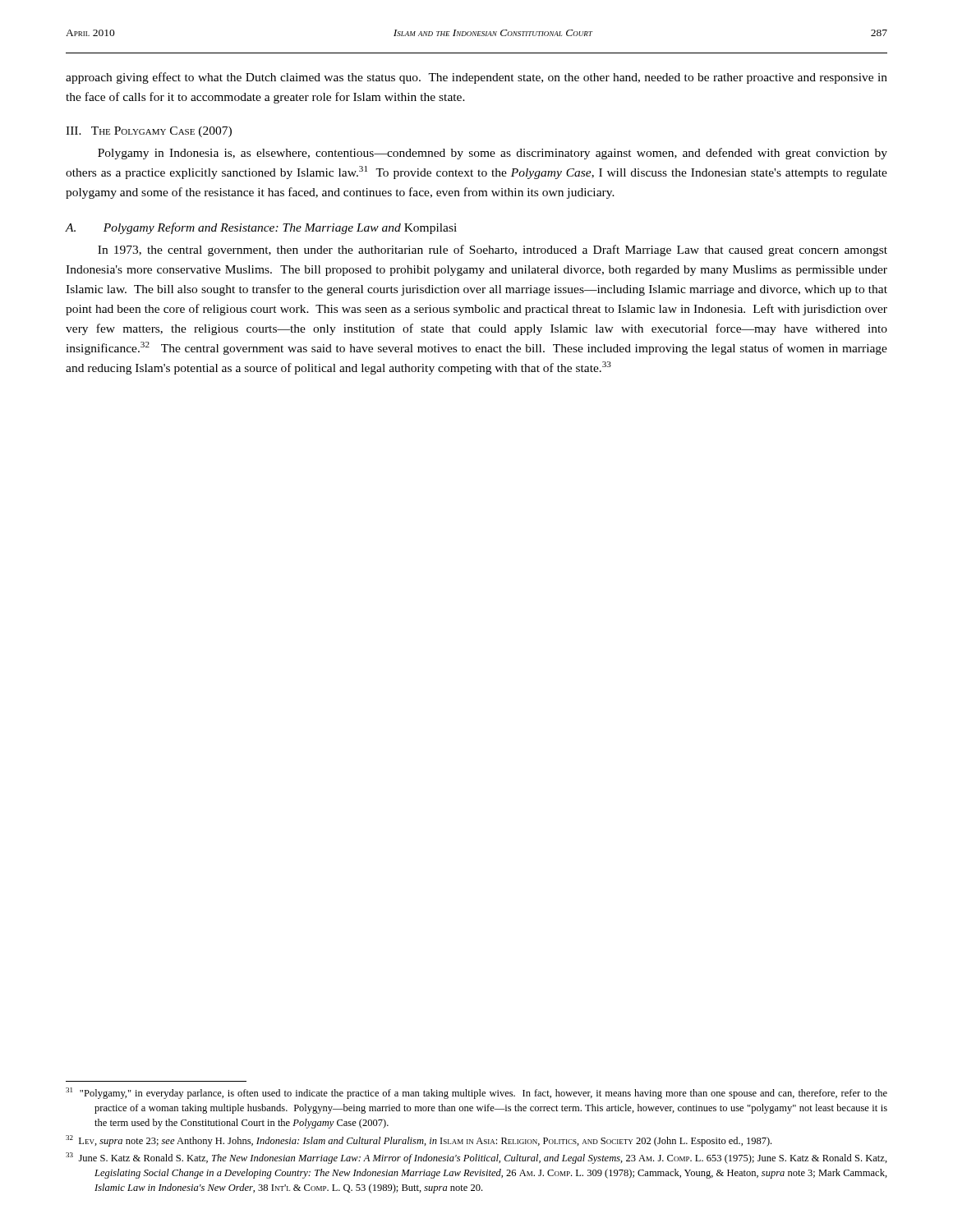Find the element starting "31 "Polygamy," in everyday parlance, is often used"
This screenshot has height=1232, width=953.
(x=476, y=1109)
